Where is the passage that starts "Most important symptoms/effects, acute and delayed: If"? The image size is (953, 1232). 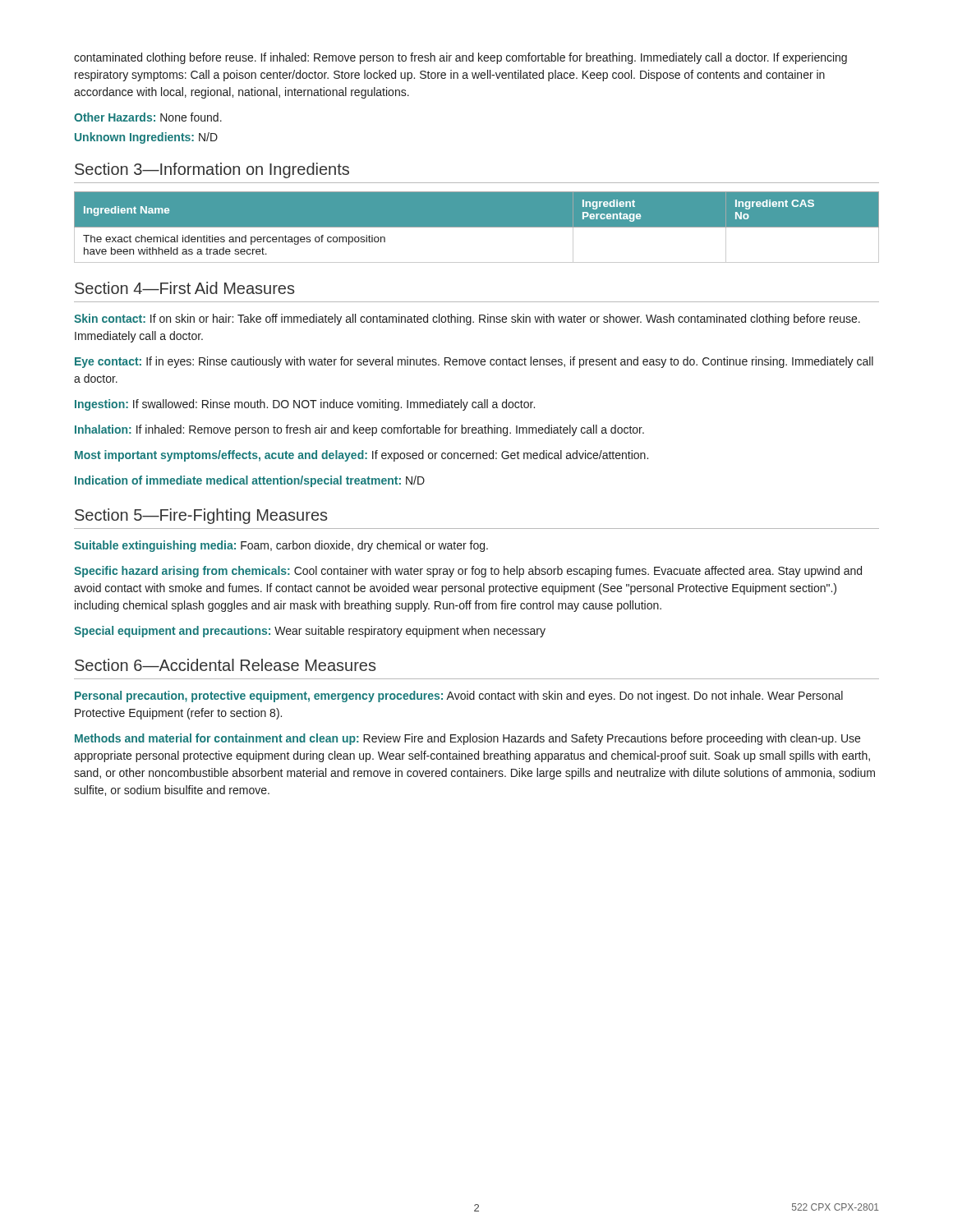click(362, 455)
